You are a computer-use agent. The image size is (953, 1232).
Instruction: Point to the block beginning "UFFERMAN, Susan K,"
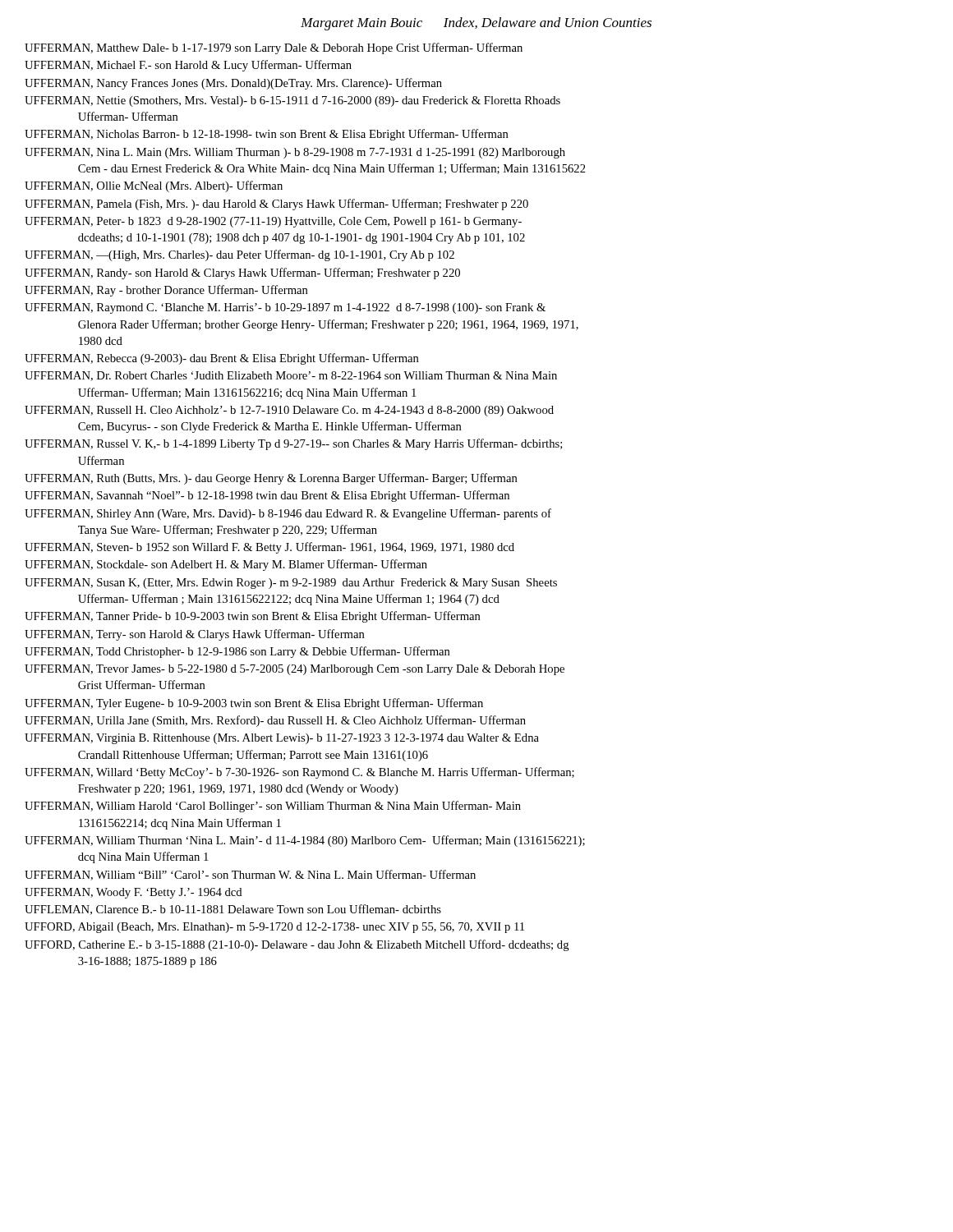point(291,590)
